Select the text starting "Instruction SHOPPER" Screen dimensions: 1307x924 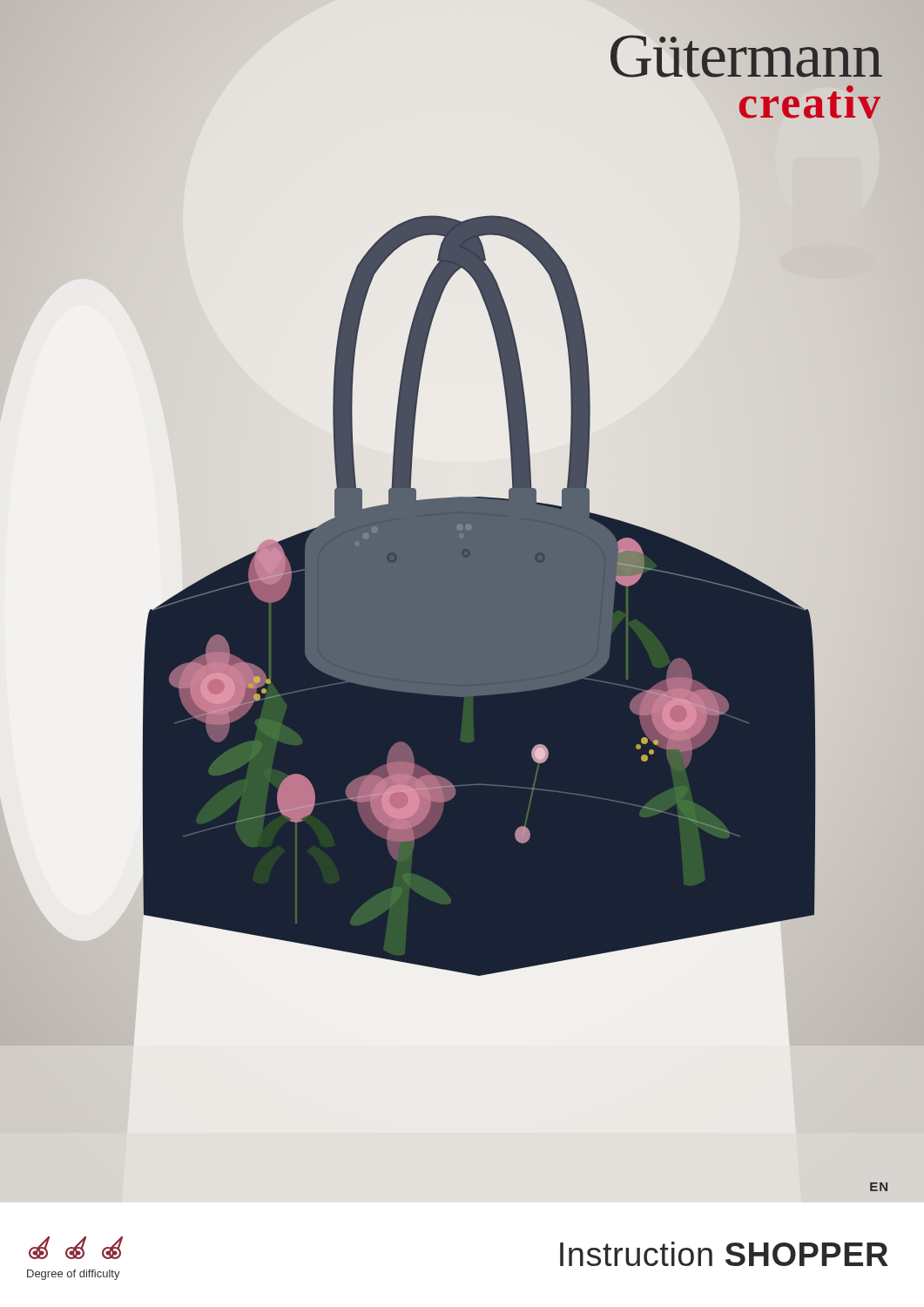click(723, 1254)
